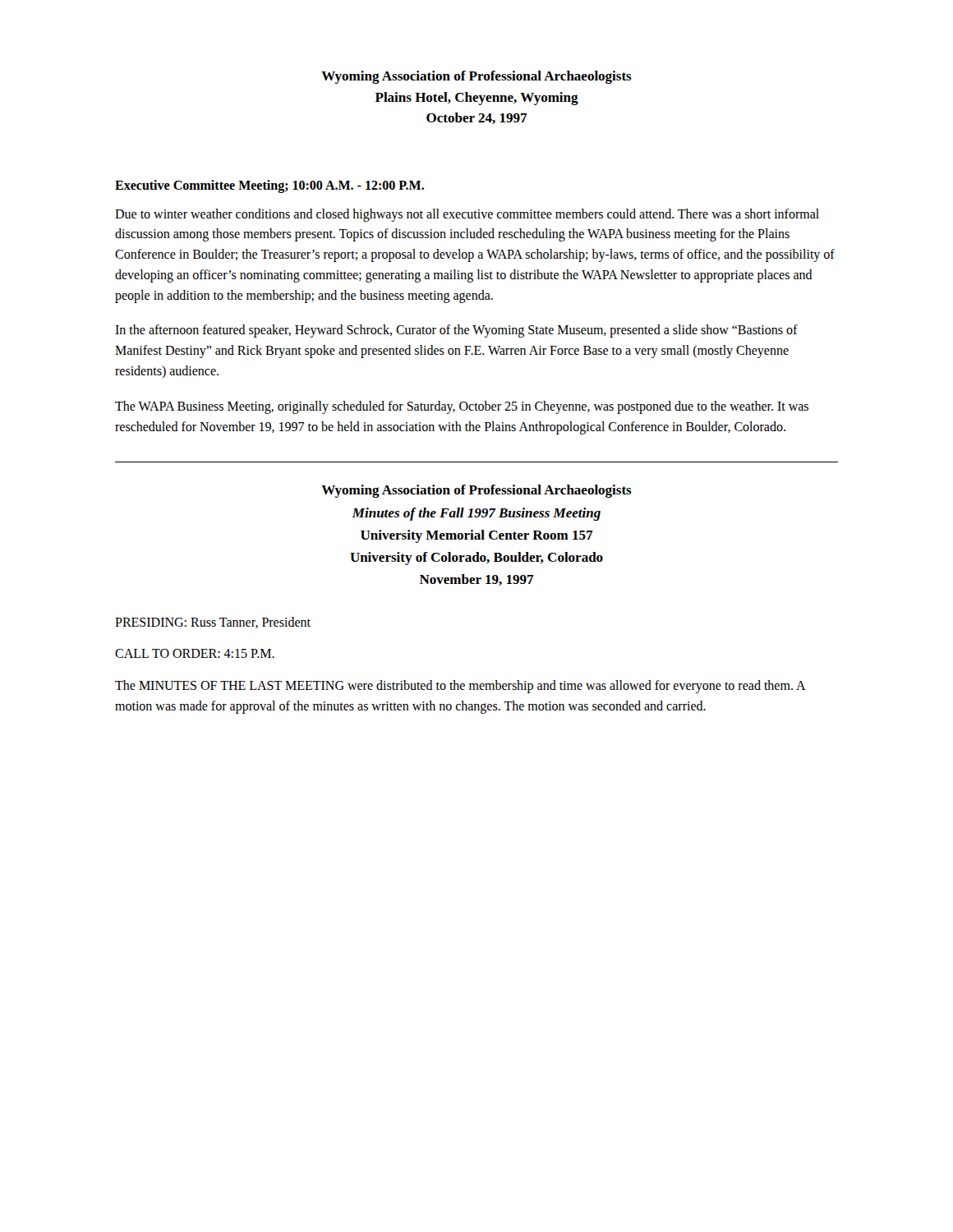Image resolution: width=953 pixels, height=1232 pixels.
Task: Locate the passage starting "Executive Committee Meeting; 10:00"
Action: pyautogui.click(x=270, y=185)
